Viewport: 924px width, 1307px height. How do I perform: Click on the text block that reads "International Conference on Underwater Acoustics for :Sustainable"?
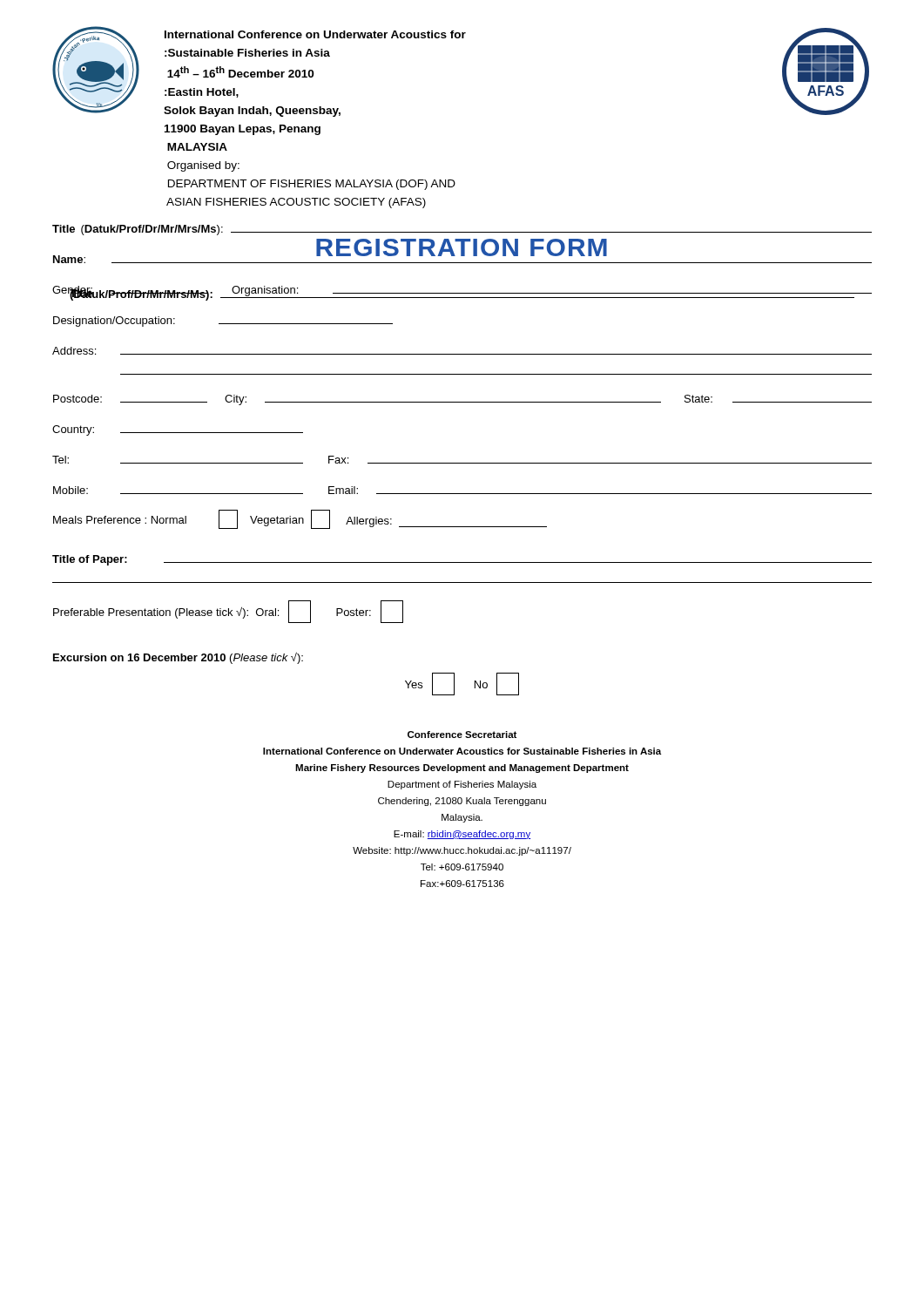(315, 118)
